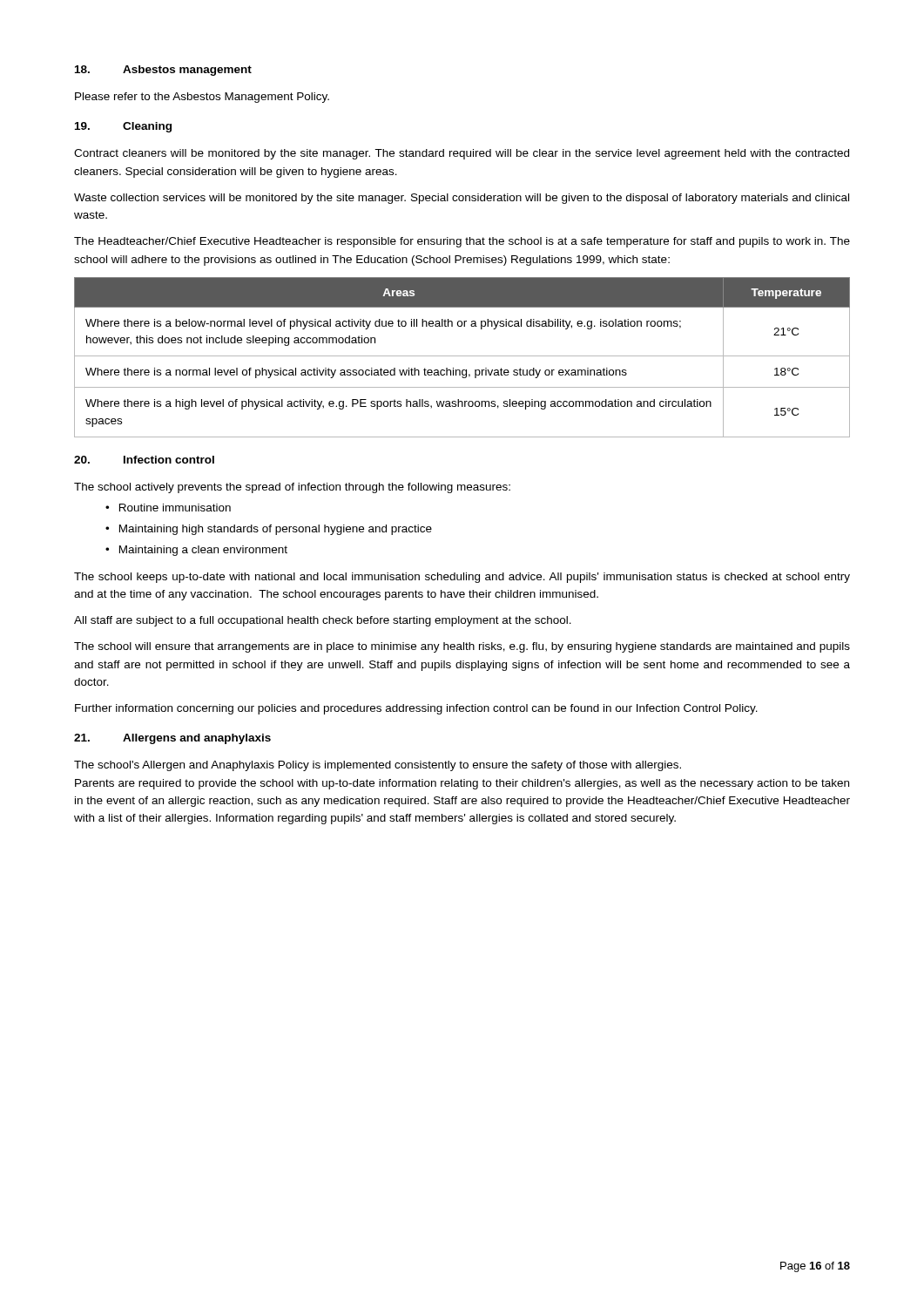Viewport: 924px width, 1307px height.
Task: Locate the block starting "Maintaining high standards of personal"
Action: click(x=275, y=529)
